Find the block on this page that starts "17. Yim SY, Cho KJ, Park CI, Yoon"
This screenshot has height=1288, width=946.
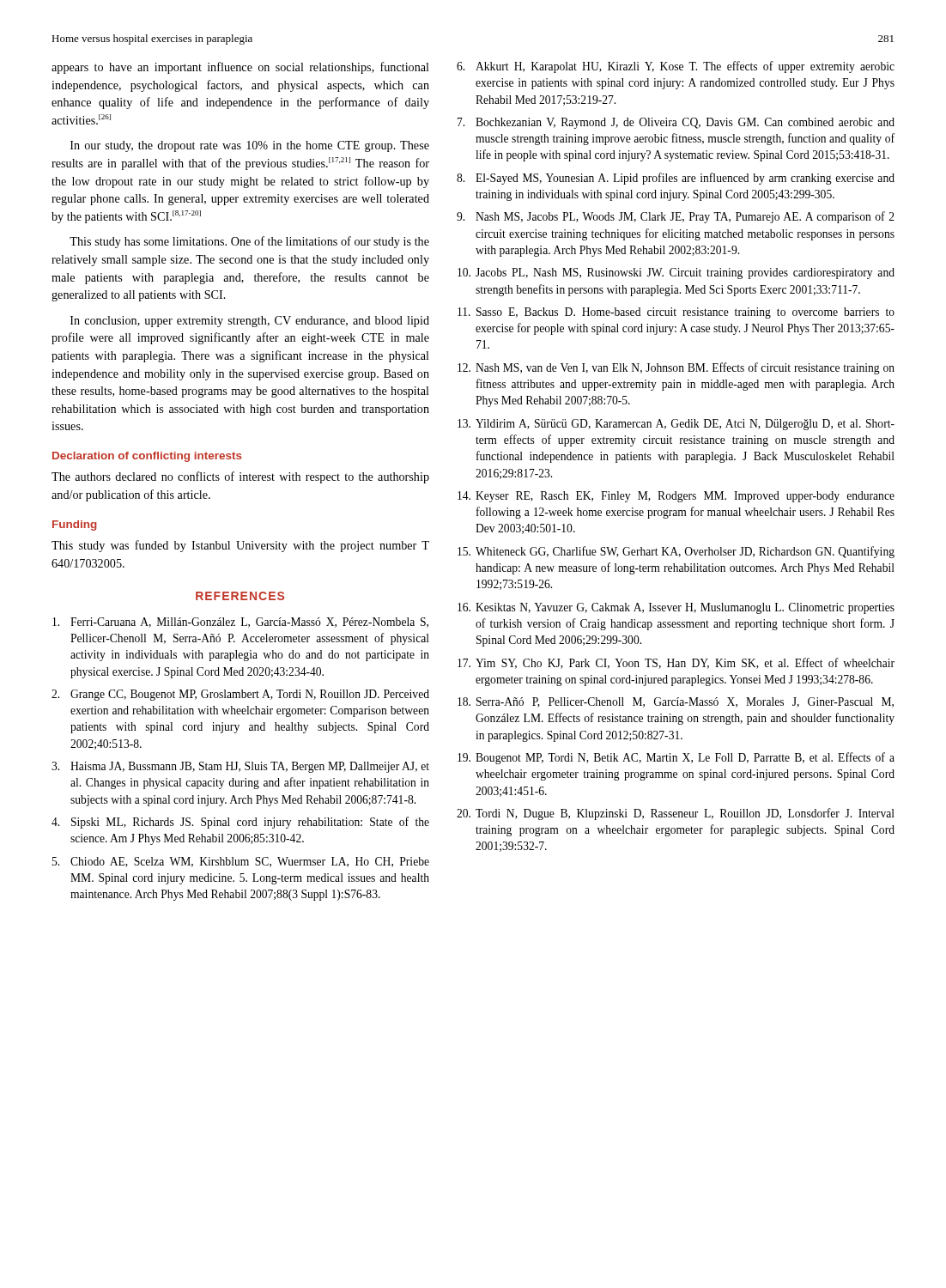(x=676, y=671)
